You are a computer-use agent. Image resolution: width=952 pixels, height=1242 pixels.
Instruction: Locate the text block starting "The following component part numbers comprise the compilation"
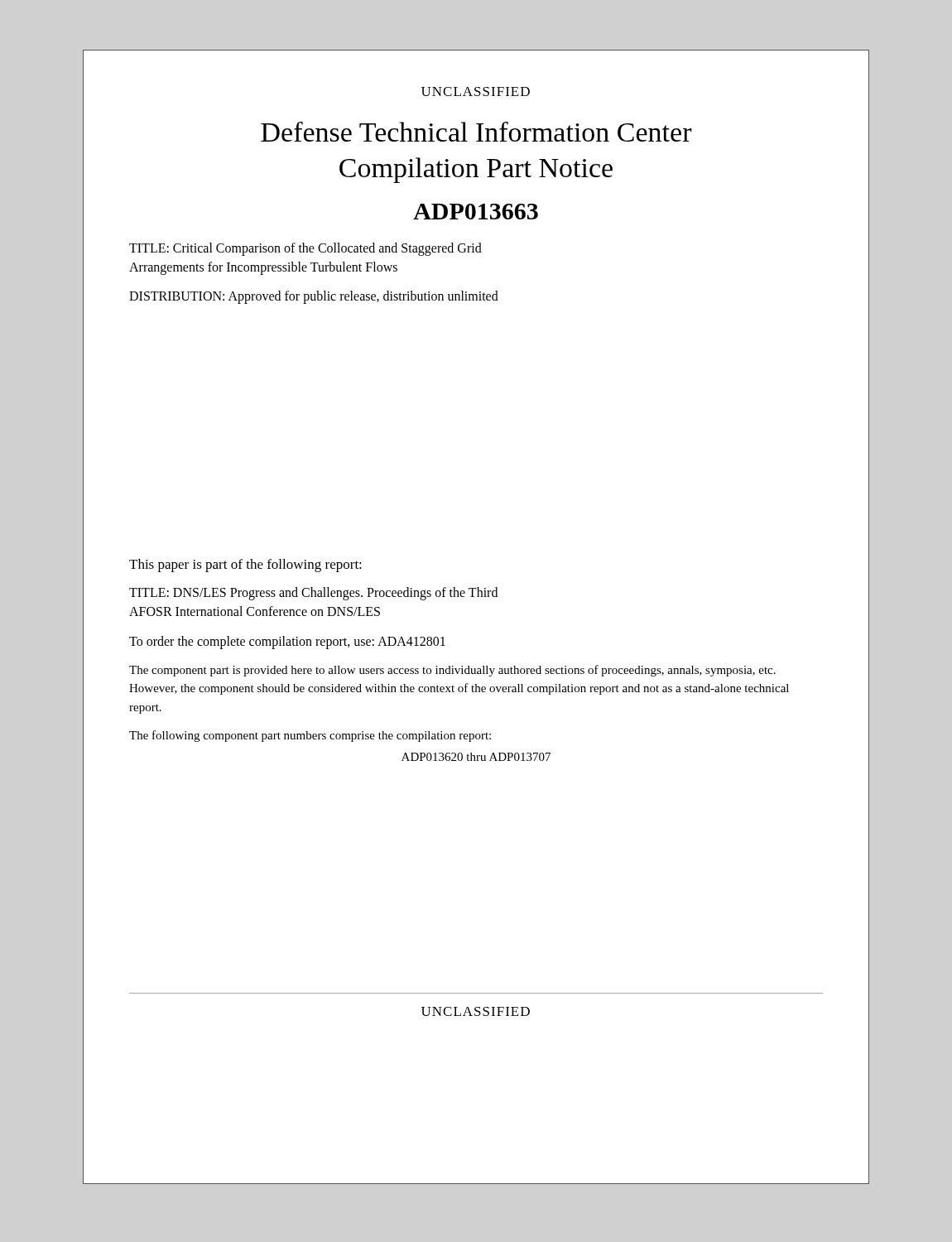point(311,735)
